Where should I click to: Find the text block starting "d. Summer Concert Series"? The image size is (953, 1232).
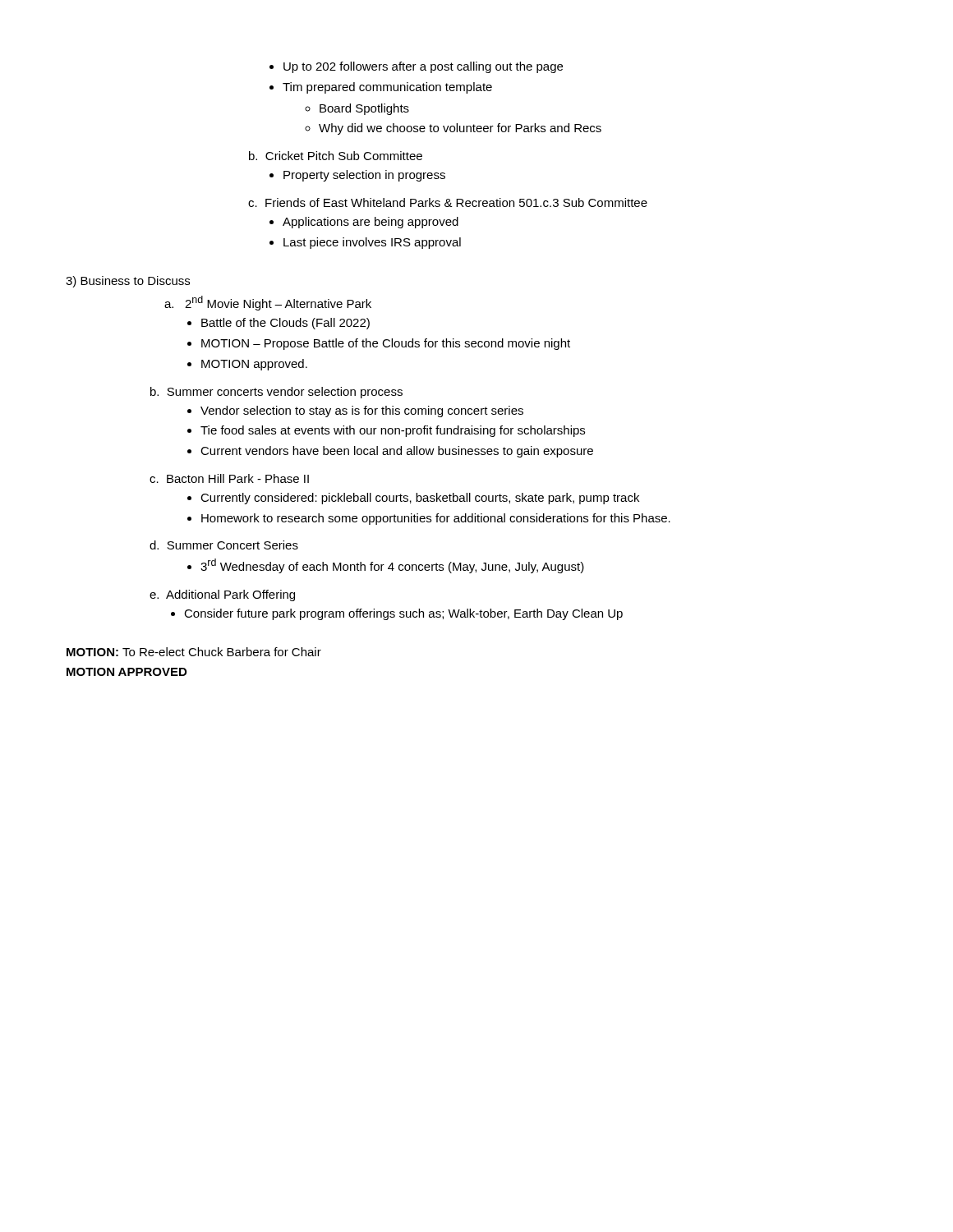224,545
